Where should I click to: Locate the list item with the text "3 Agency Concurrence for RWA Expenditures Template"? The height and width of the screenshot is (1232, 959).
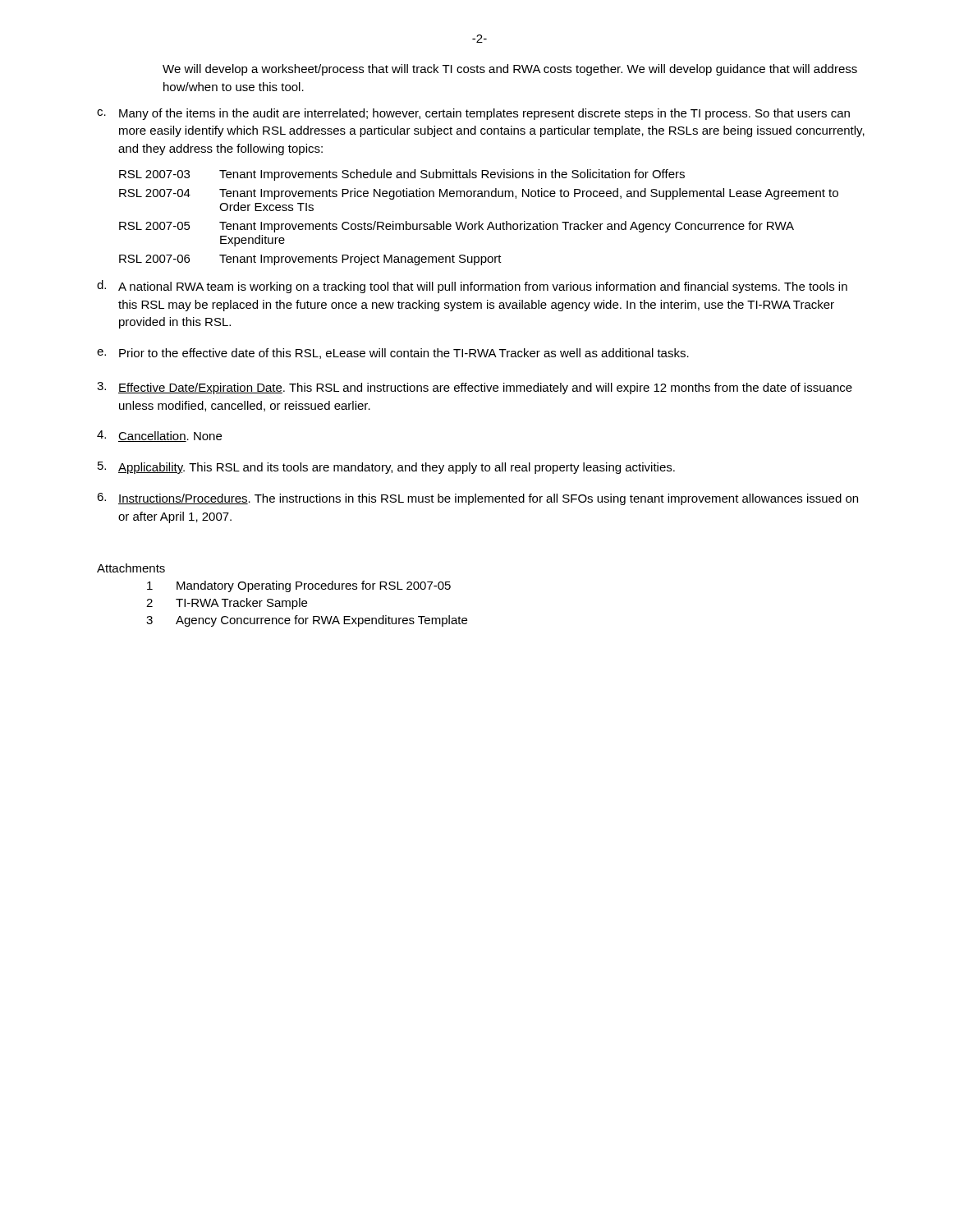point(307,621)
